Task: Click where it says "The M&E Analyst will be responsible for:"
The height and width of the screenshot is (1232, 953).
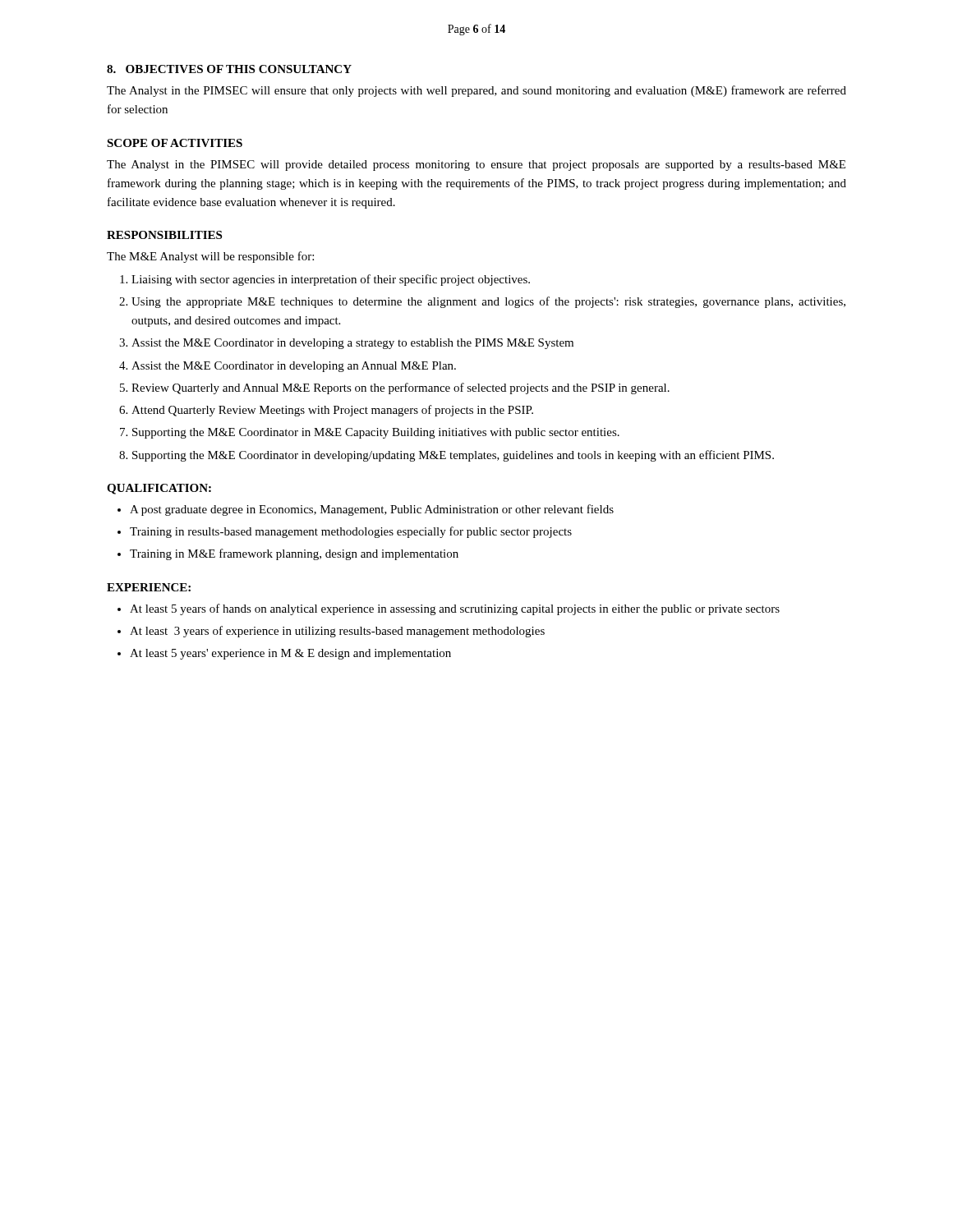Action: click(211, 256)
